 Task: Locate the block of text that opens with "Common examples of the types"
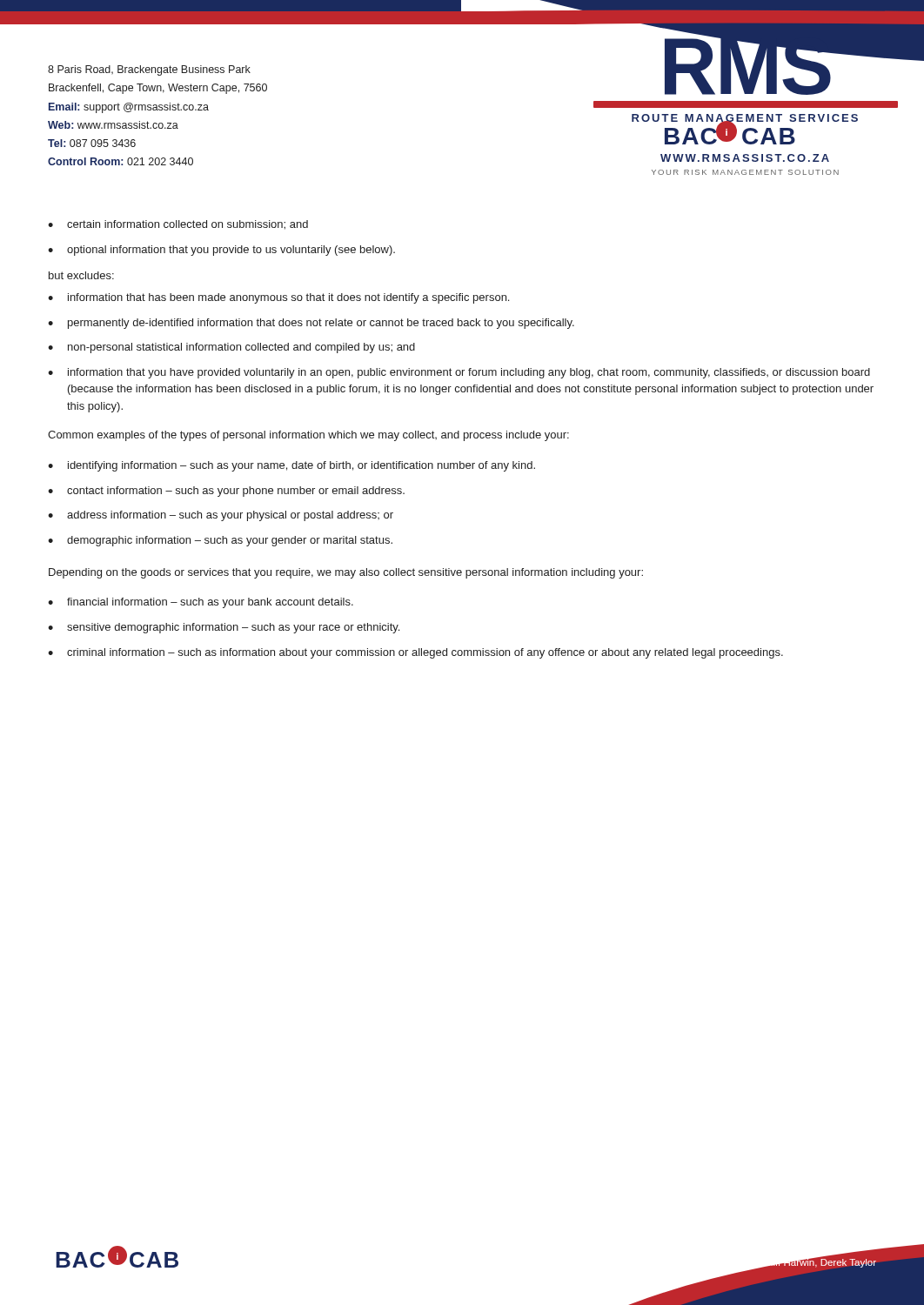click(309, 435)
